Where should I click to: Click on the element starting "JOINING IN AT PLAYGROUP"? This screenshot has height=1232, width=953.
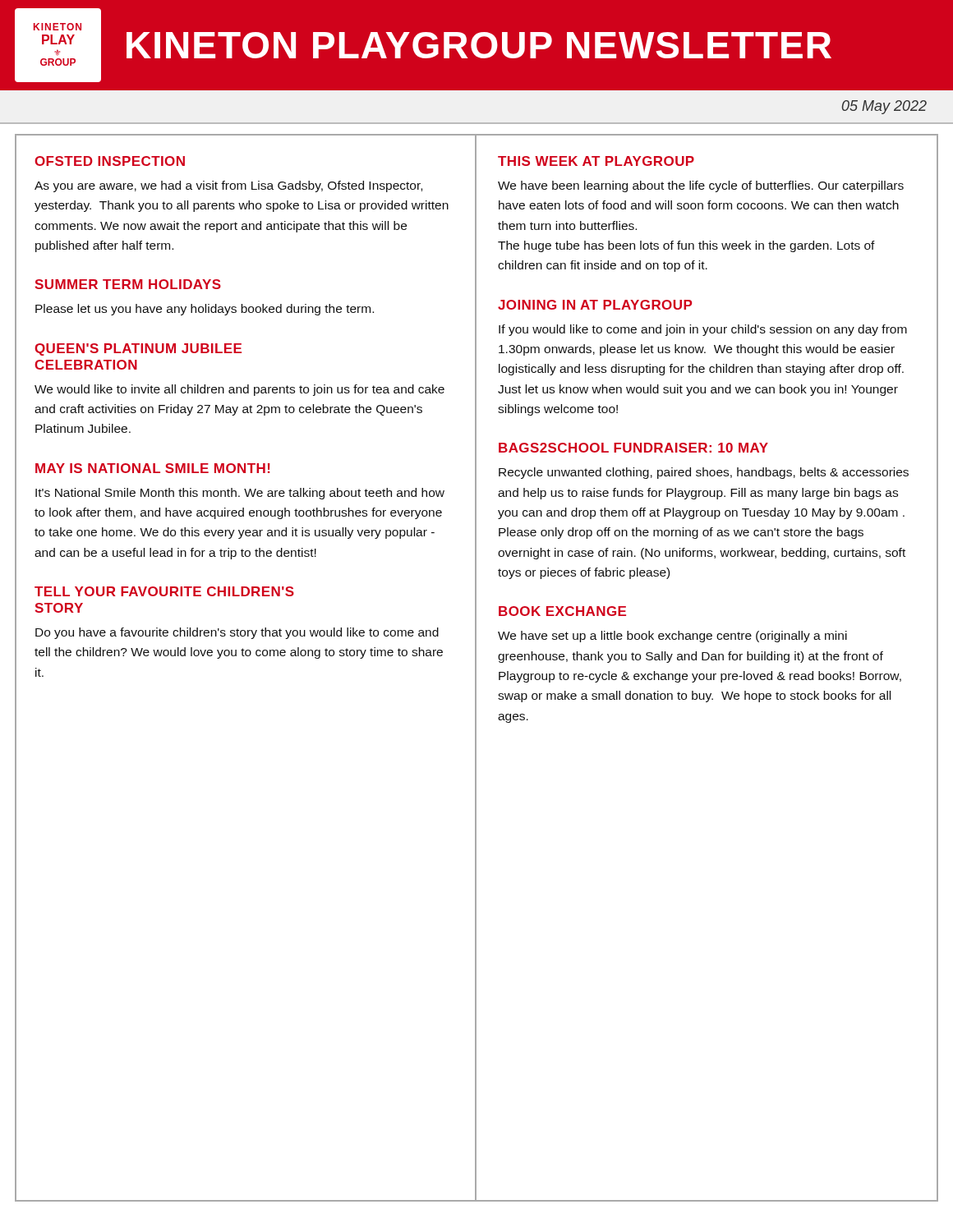pyautogui.click(x=595, y=305)
